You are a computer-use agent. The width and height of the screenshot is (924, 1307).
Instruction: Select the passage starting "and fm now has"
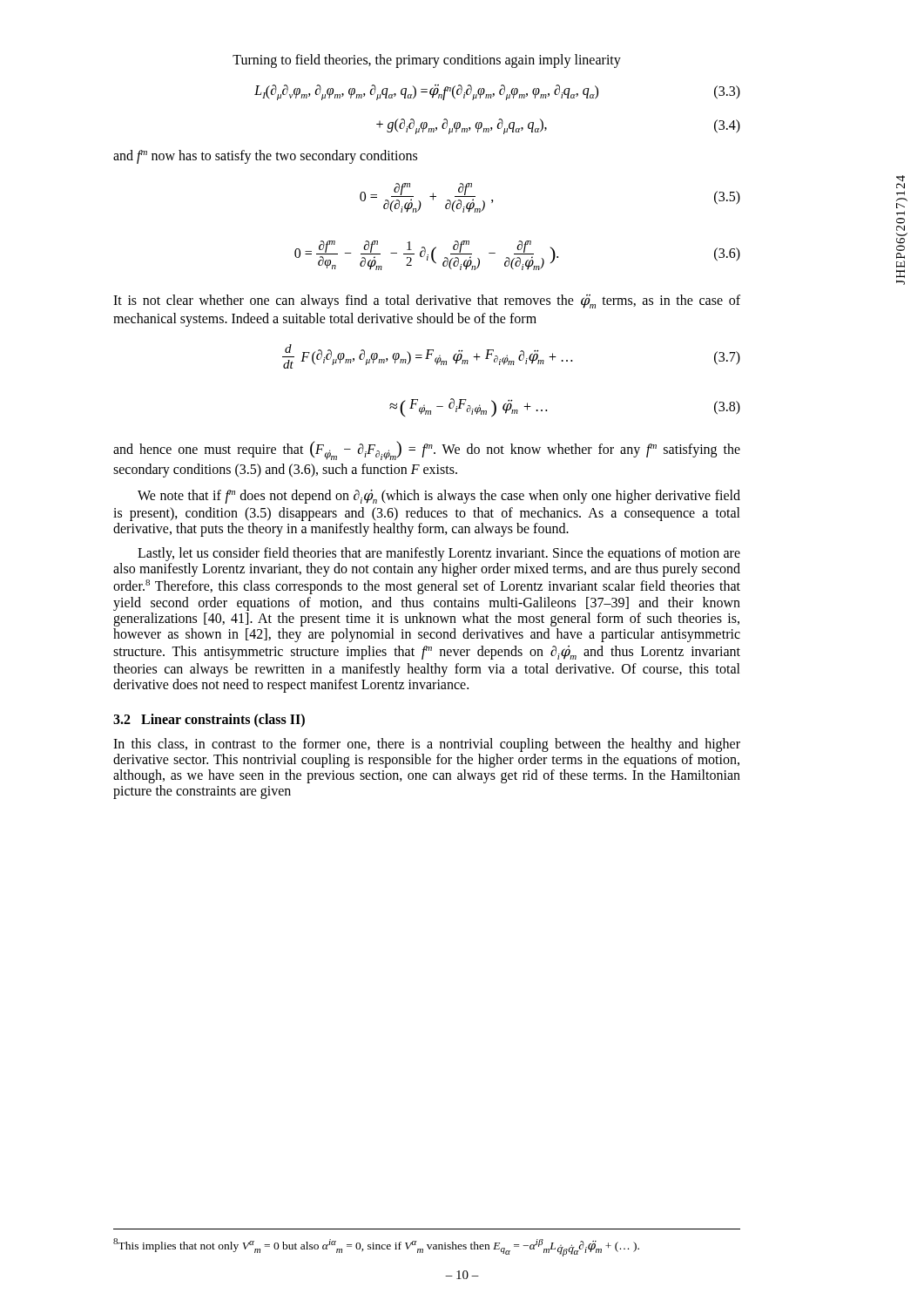265,155
